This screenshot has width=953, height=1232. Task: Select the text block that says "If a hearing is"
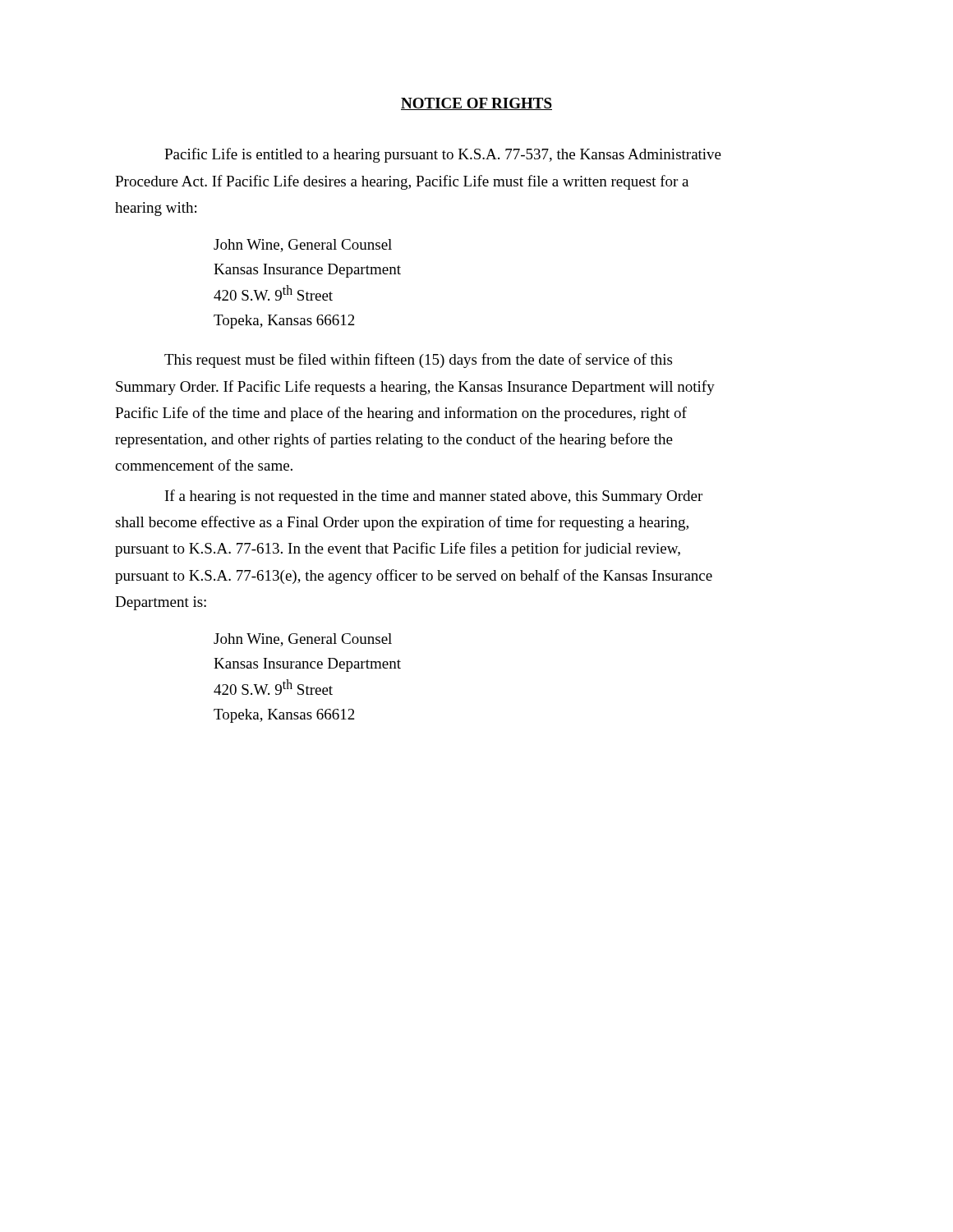tap(476, 549)
